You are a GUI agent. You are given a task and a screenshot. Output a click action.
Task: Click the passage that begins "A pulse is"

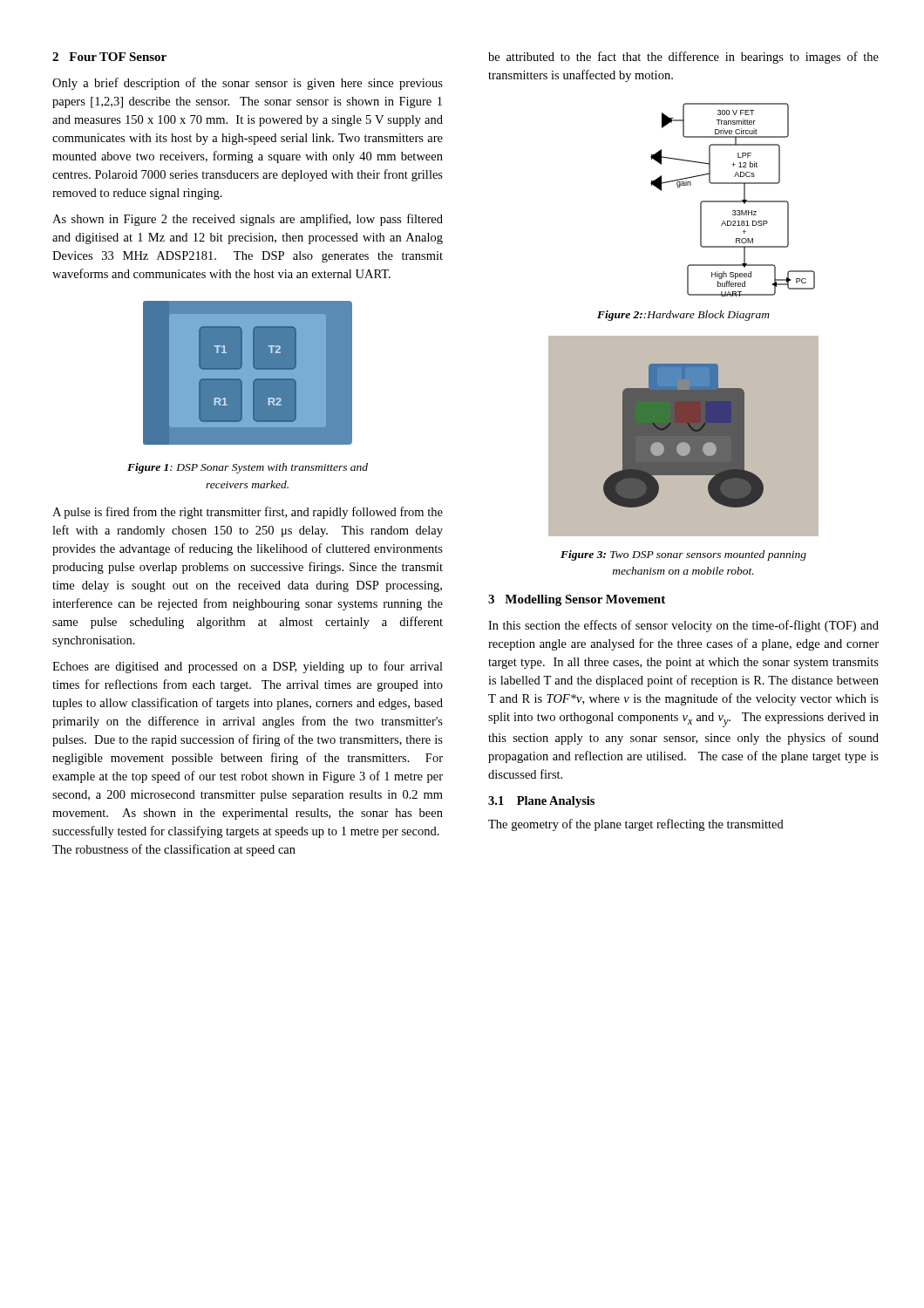pos(248,577)
